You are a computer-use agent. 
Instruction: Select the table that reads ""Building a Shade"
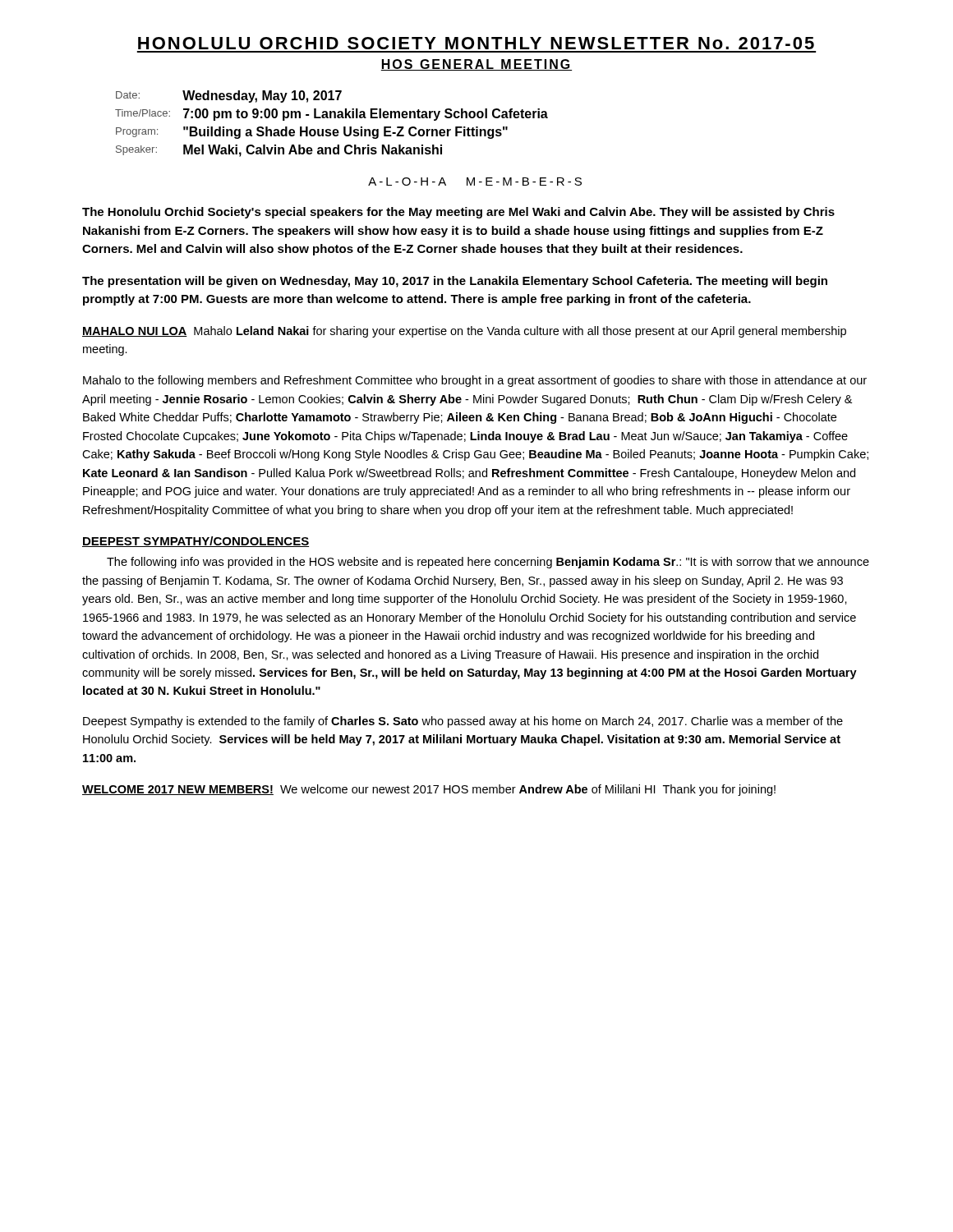476,123
